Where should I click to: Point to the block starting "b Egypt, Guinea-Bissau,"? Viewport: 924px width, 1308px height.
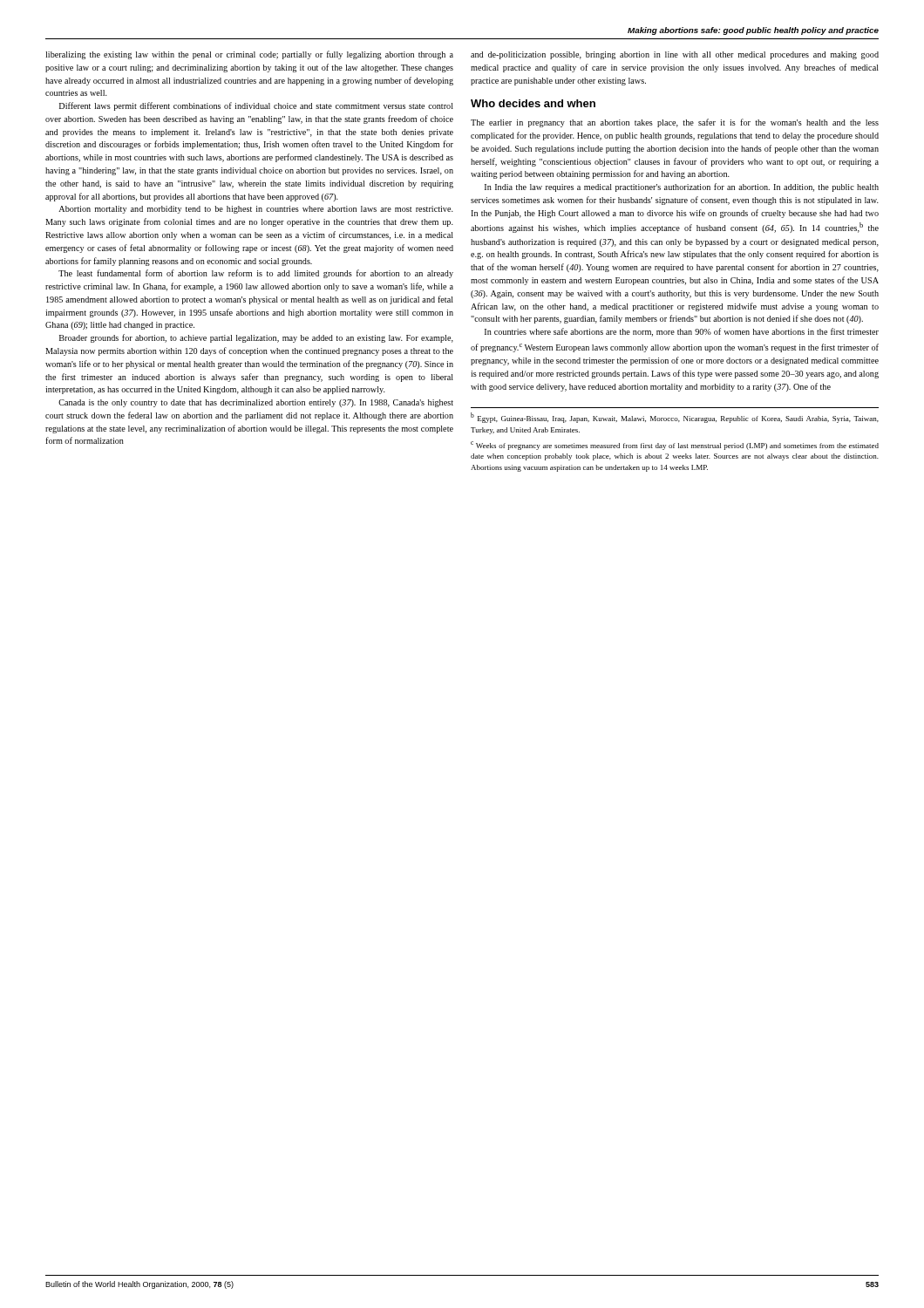[x=675, y=424]
